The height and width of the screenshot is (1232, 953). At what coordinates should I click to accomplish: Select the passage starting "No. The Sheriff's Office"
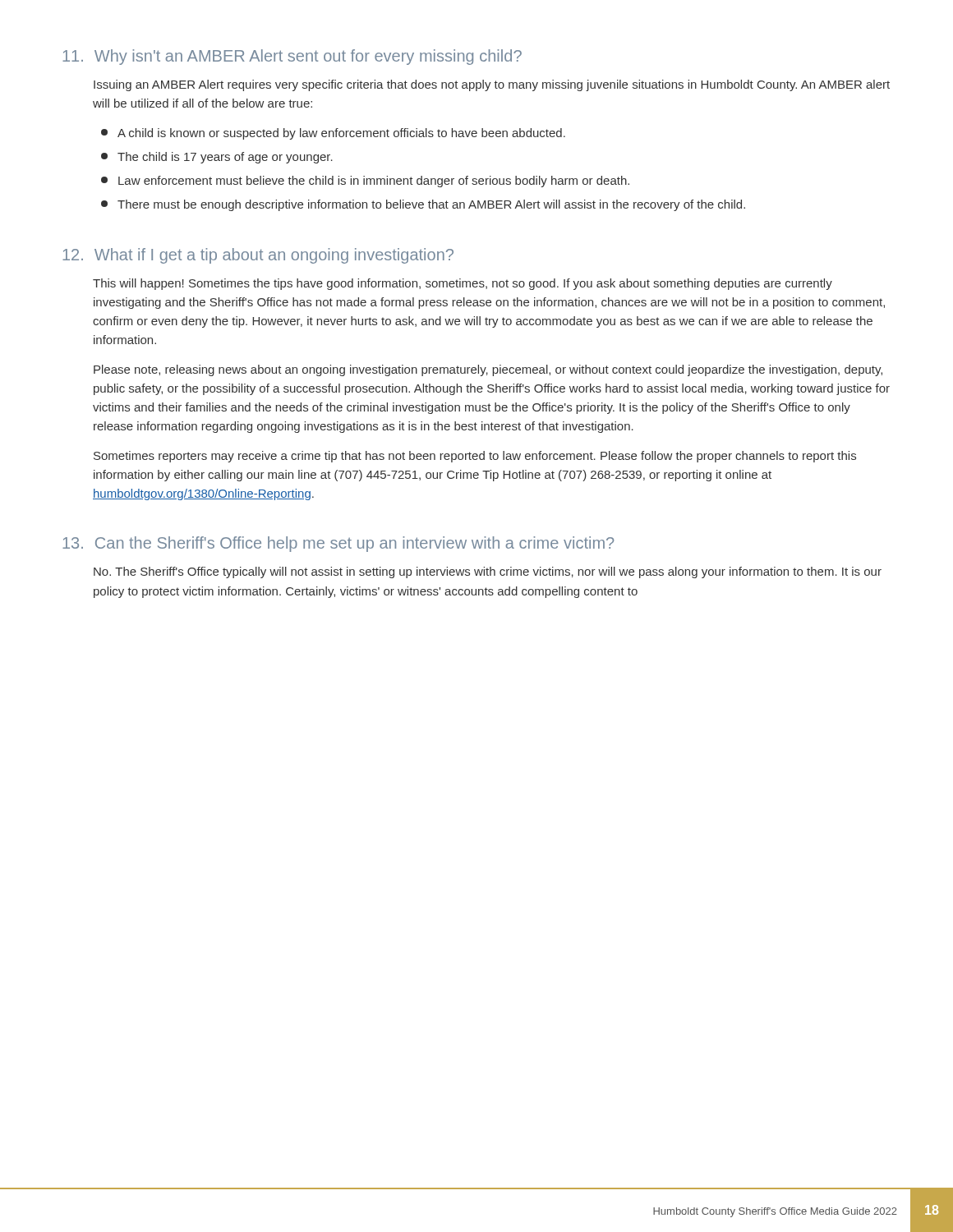coord(487,581)
